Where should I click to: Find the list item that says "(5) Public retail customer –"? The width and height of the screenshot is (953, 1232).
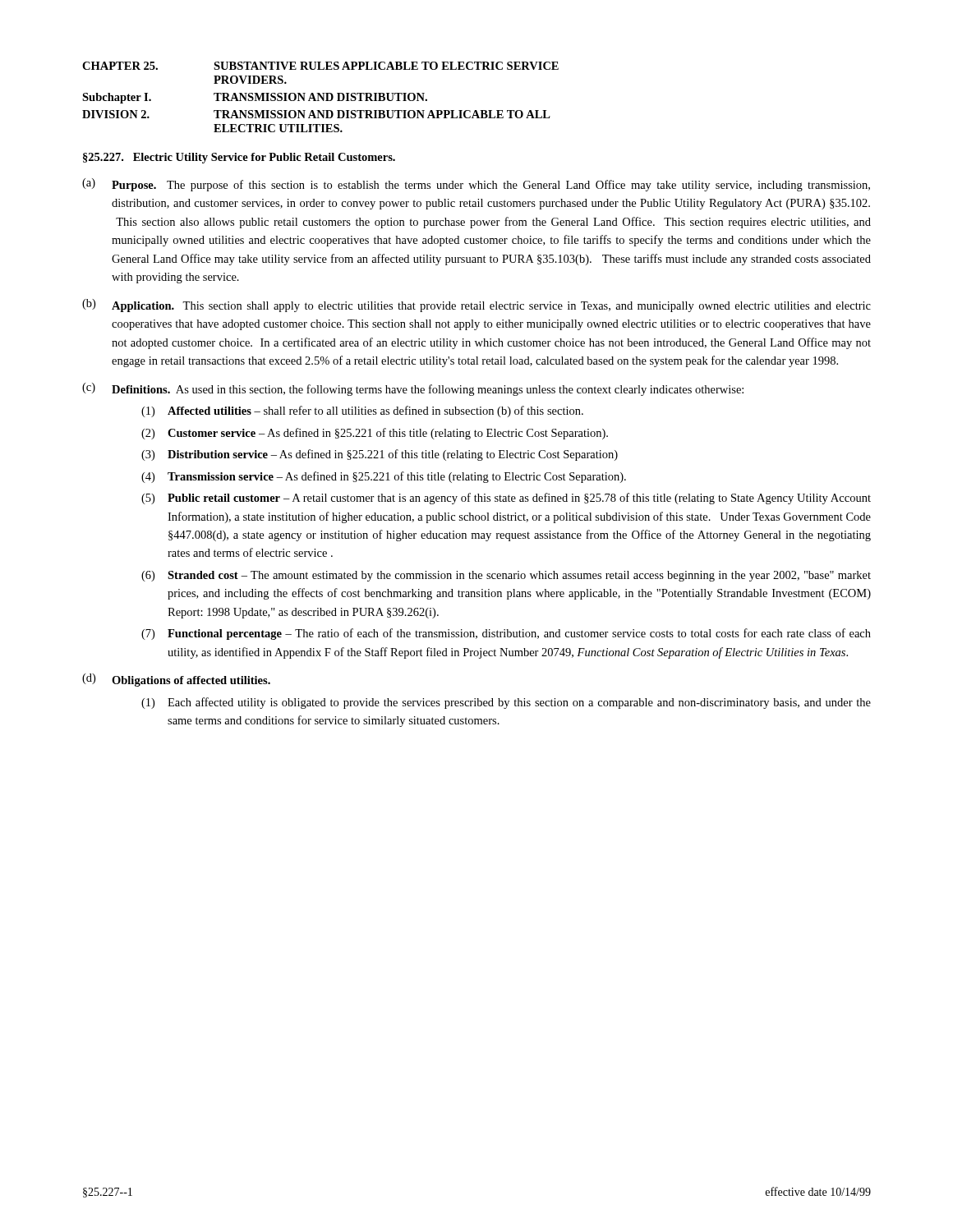[506, 526]
